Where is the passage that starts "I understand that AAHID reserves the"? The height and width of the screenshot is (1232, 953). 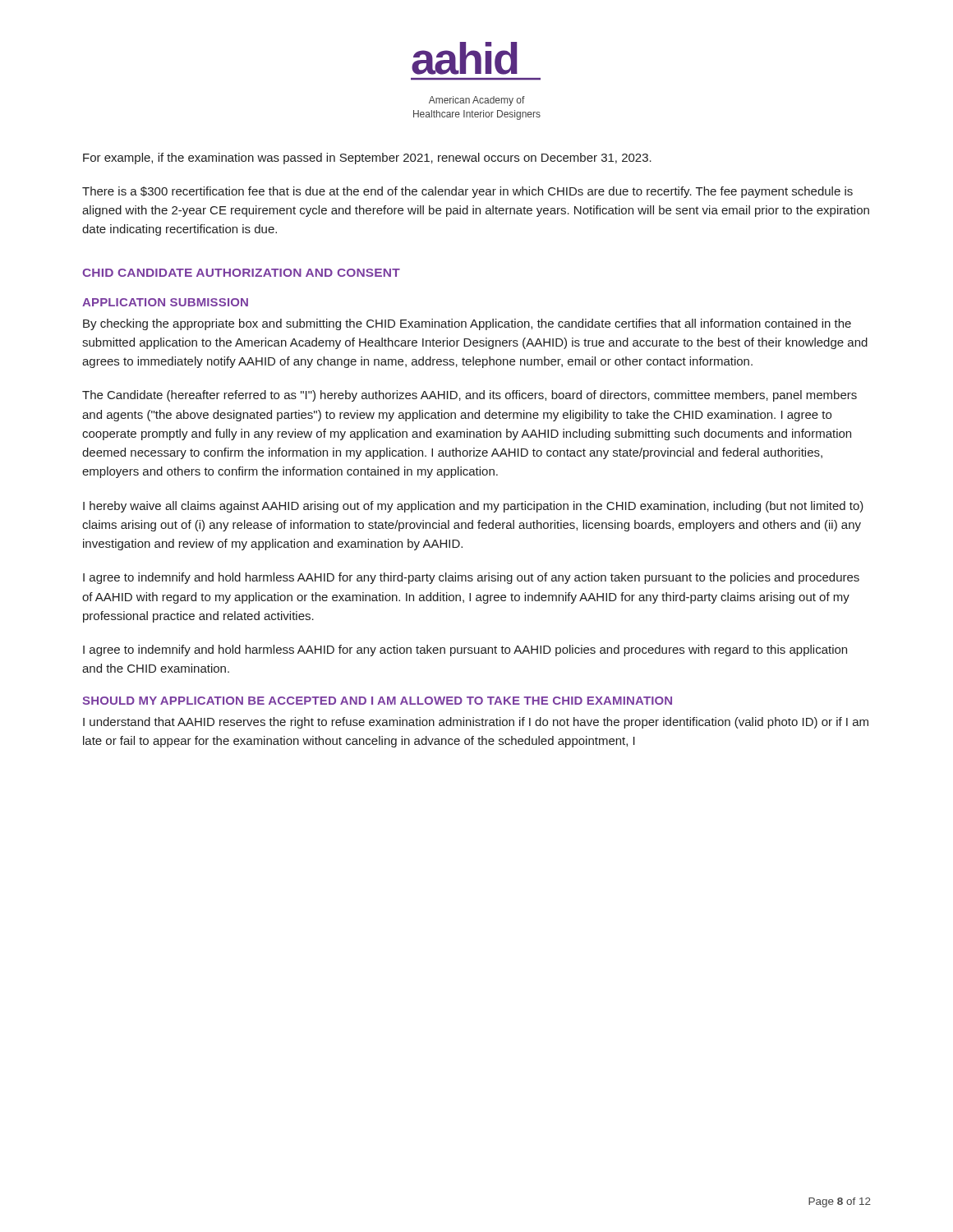[476, 731]
